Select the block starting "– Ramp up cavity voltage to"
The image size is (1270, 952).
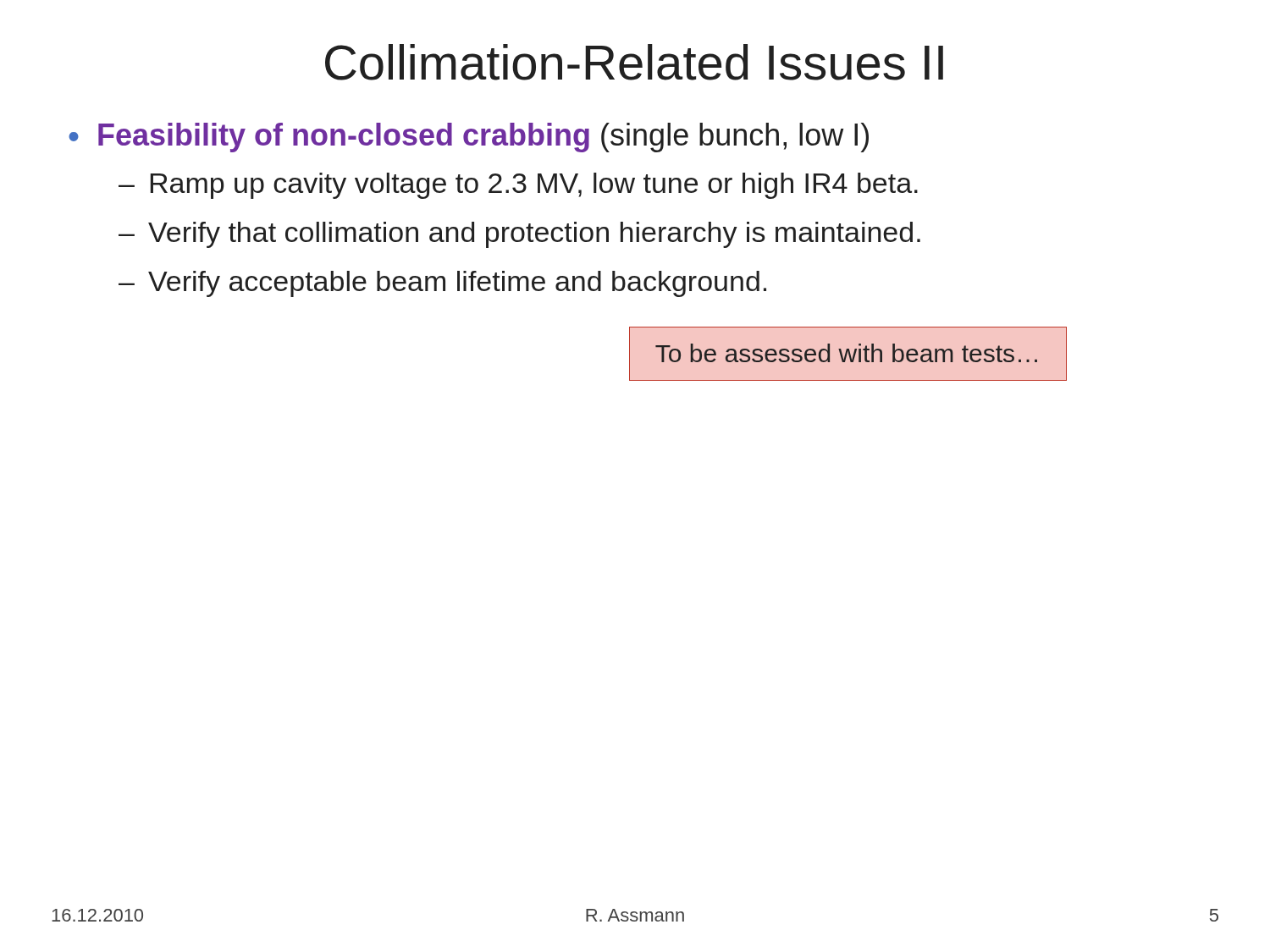click(x=519, y=184)
